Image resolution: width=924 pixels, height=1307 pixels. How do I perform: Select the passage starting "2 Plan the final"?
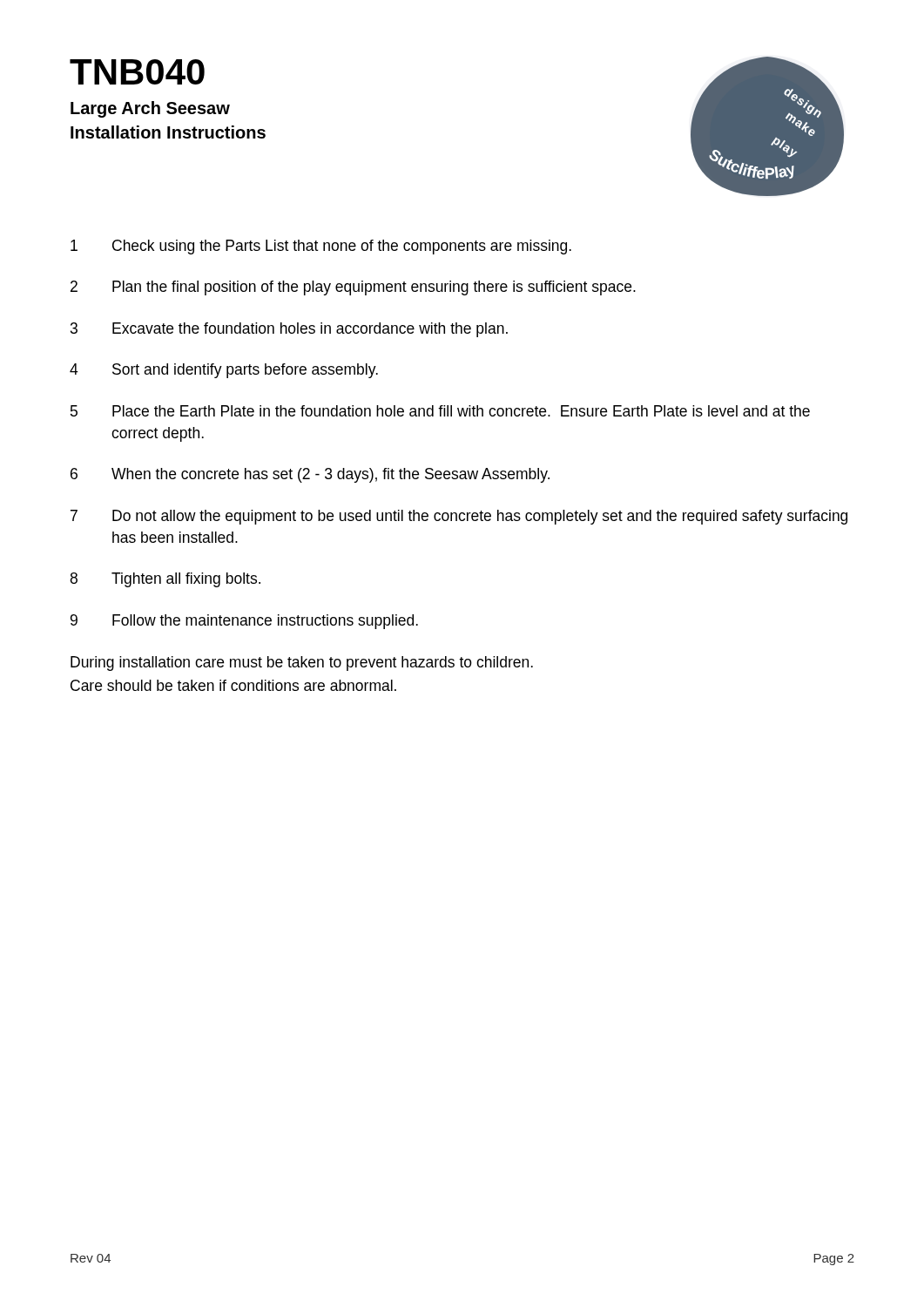click(x=462, y=288)
